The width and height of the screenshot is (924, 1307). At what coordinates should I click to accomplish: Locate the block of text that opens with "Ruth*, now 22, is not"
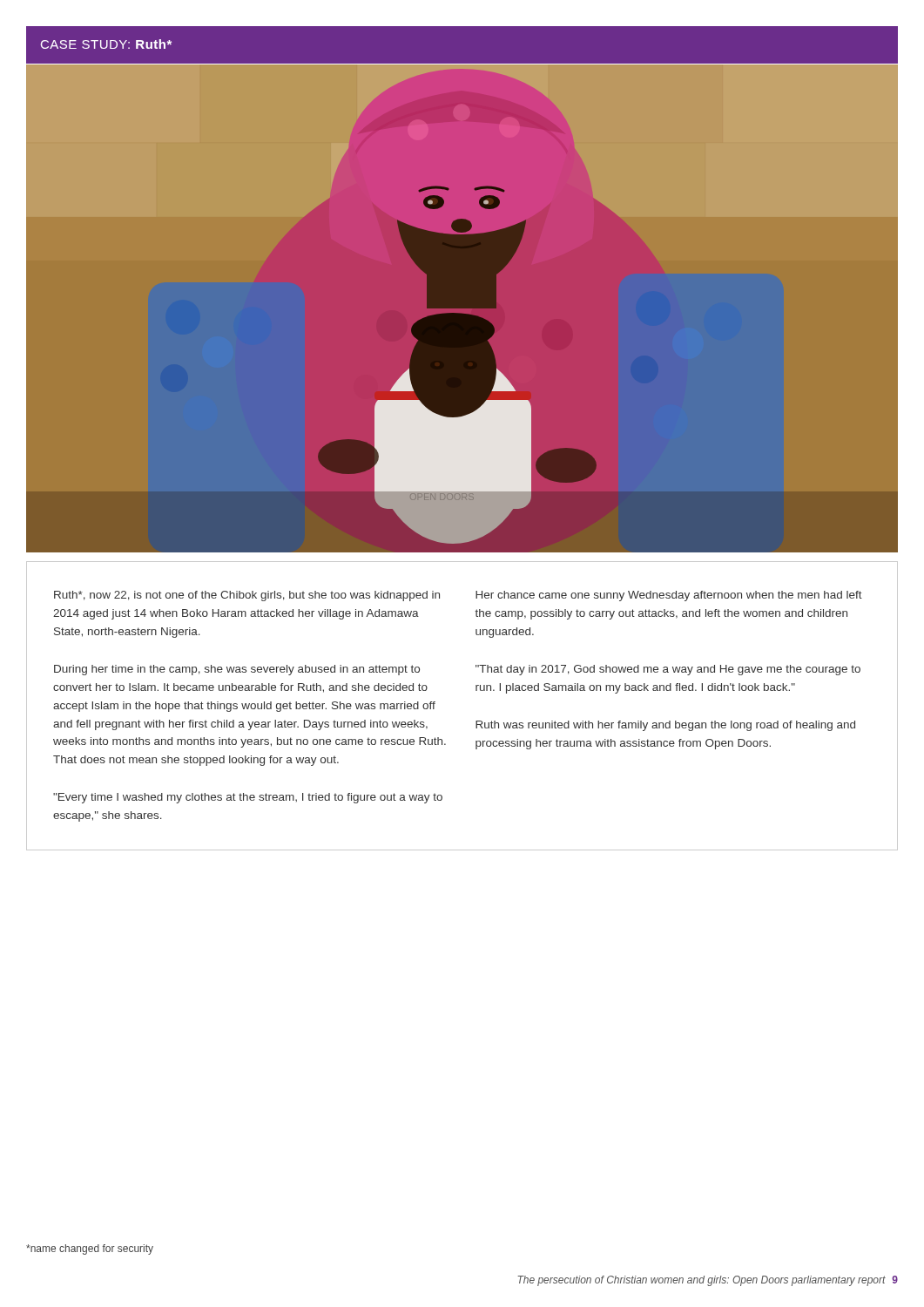[x=244, y=596]
